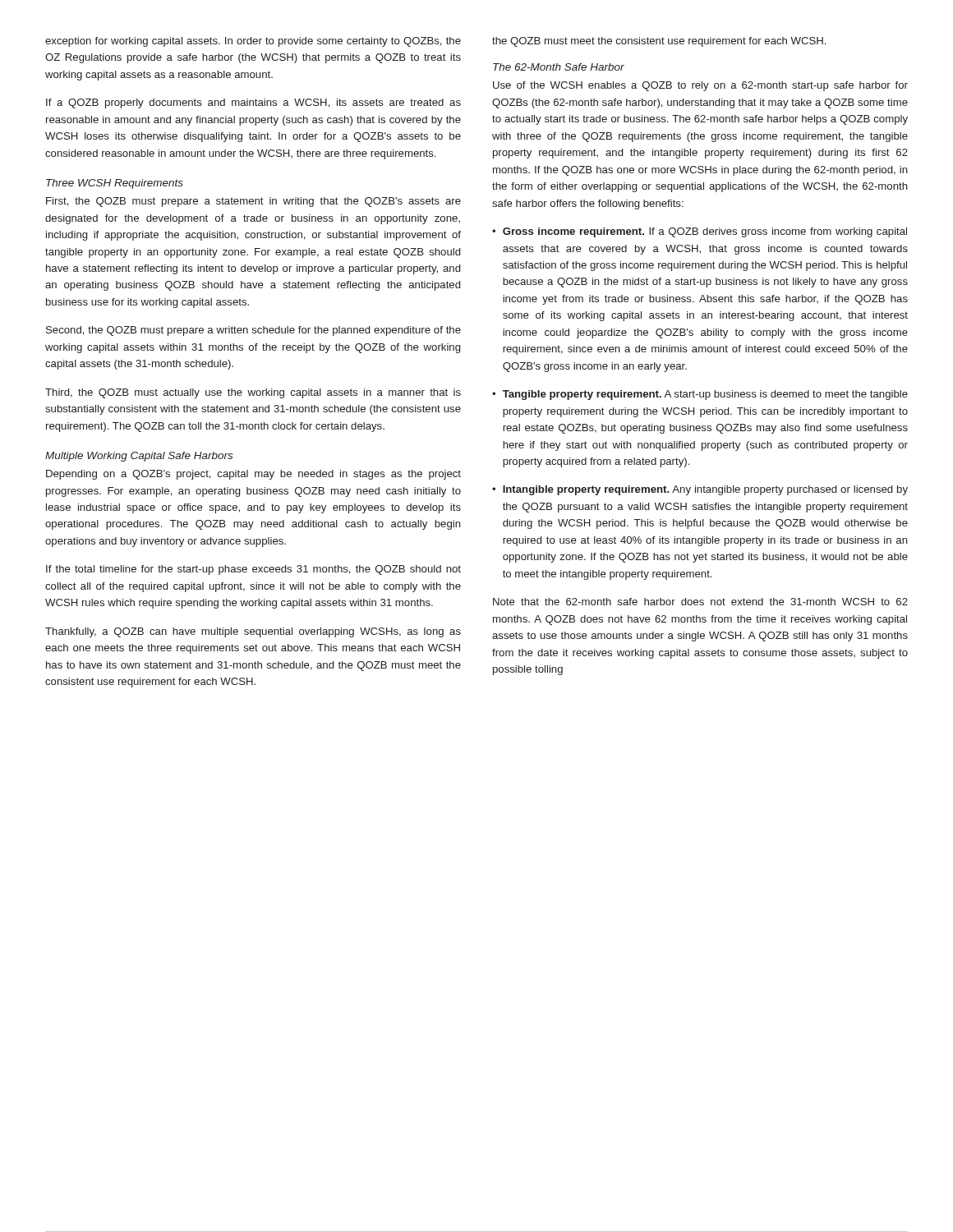Find the region starting "Use of the WCSH enables"

(x=700, y=144)
